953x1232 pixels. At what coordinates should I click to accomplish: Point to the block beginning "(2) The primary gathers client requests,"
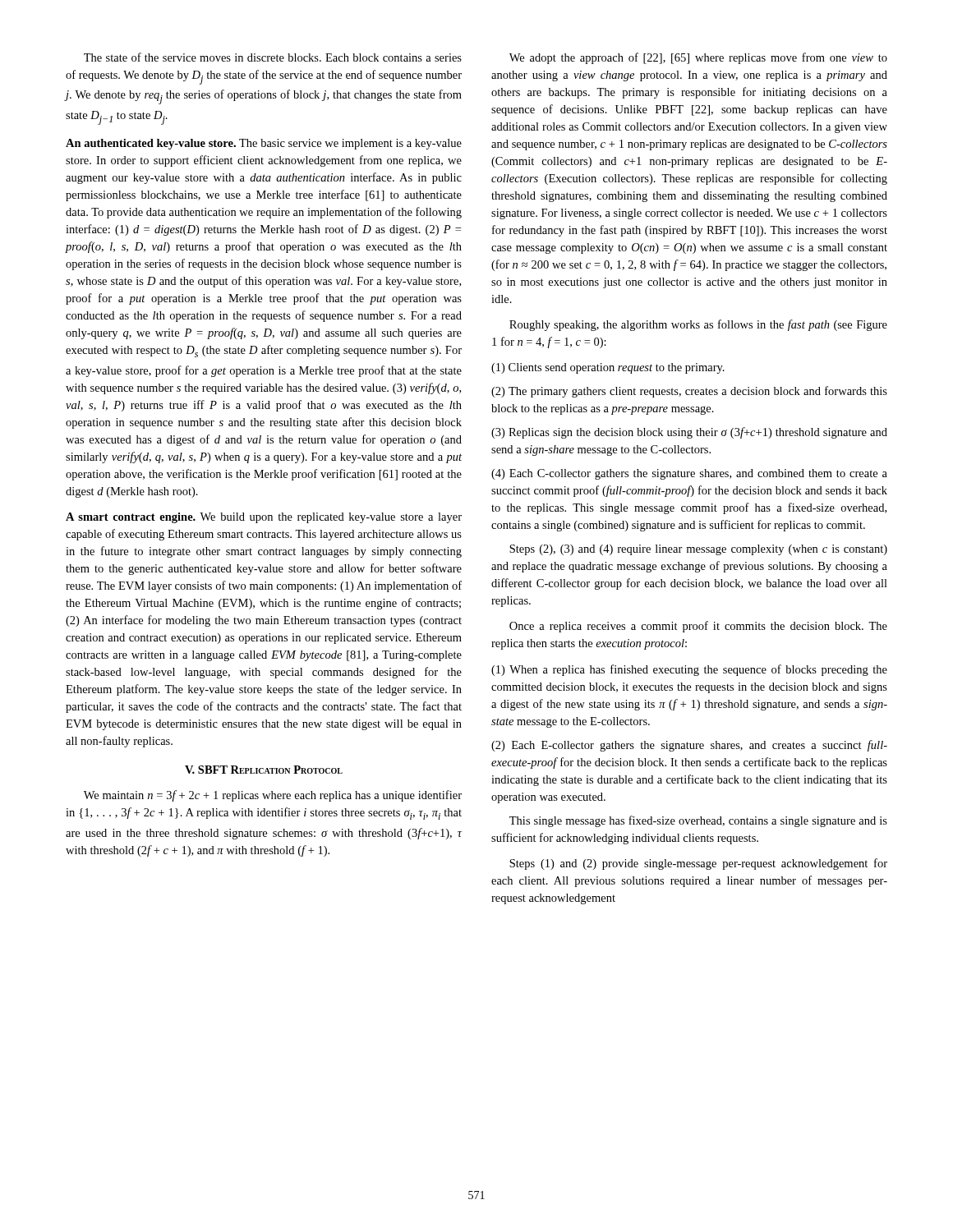689,400
